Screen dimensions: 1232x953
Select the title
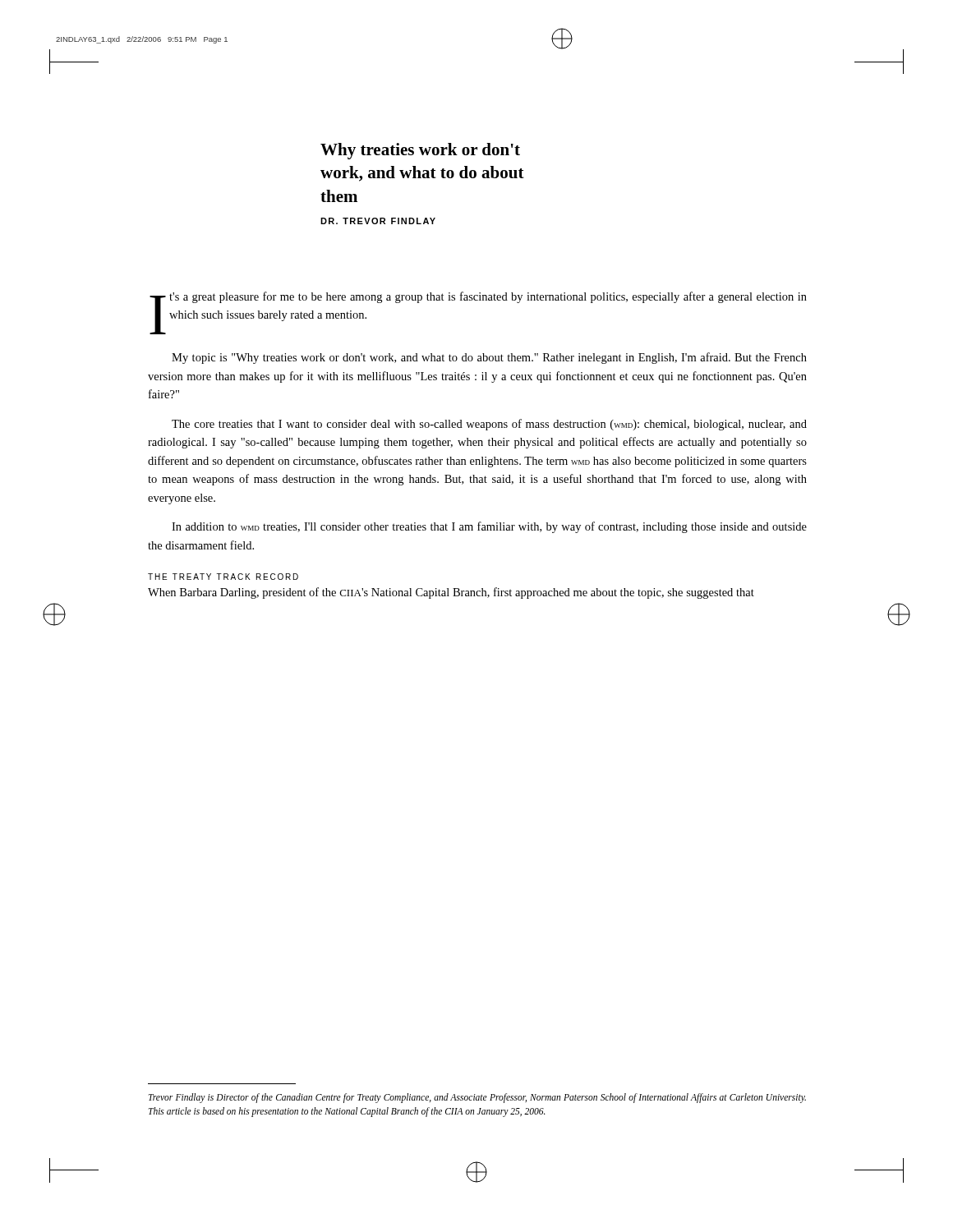(x=565, y=182)
